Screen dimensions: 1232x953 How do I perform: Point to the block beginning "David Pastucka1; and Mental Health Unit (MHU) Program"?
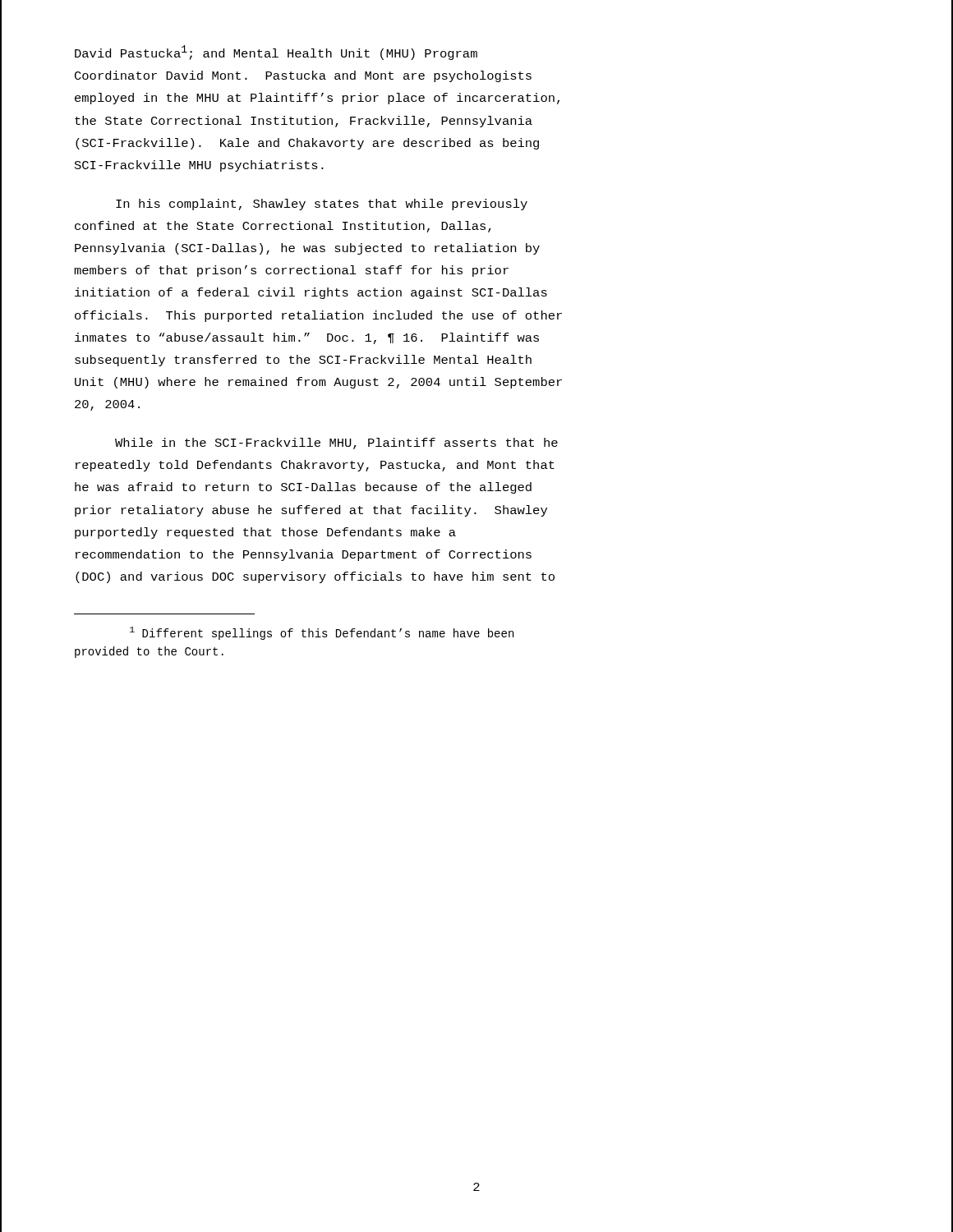(318, 108)
